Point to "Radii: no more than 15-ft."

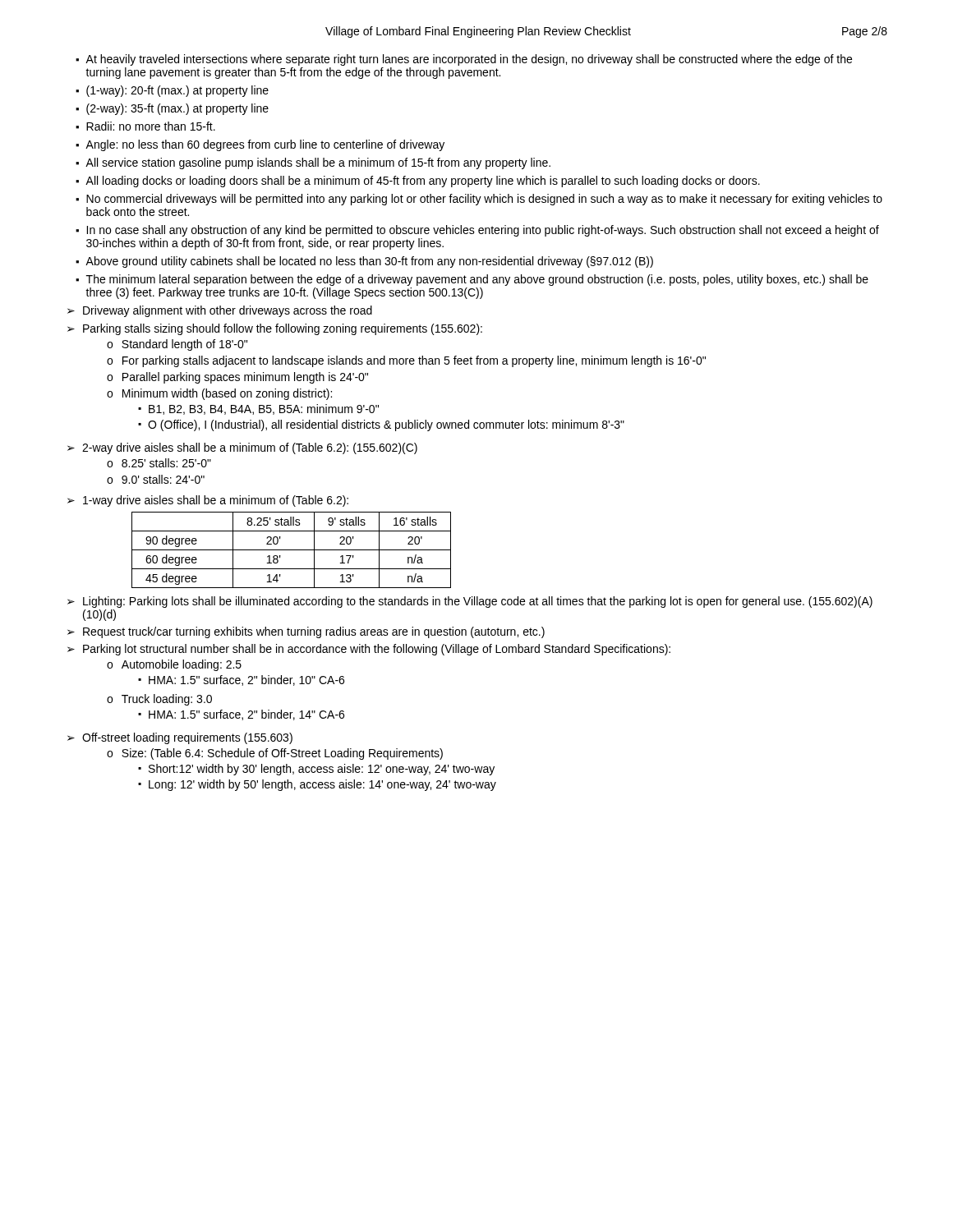click(x=145, y=126)
